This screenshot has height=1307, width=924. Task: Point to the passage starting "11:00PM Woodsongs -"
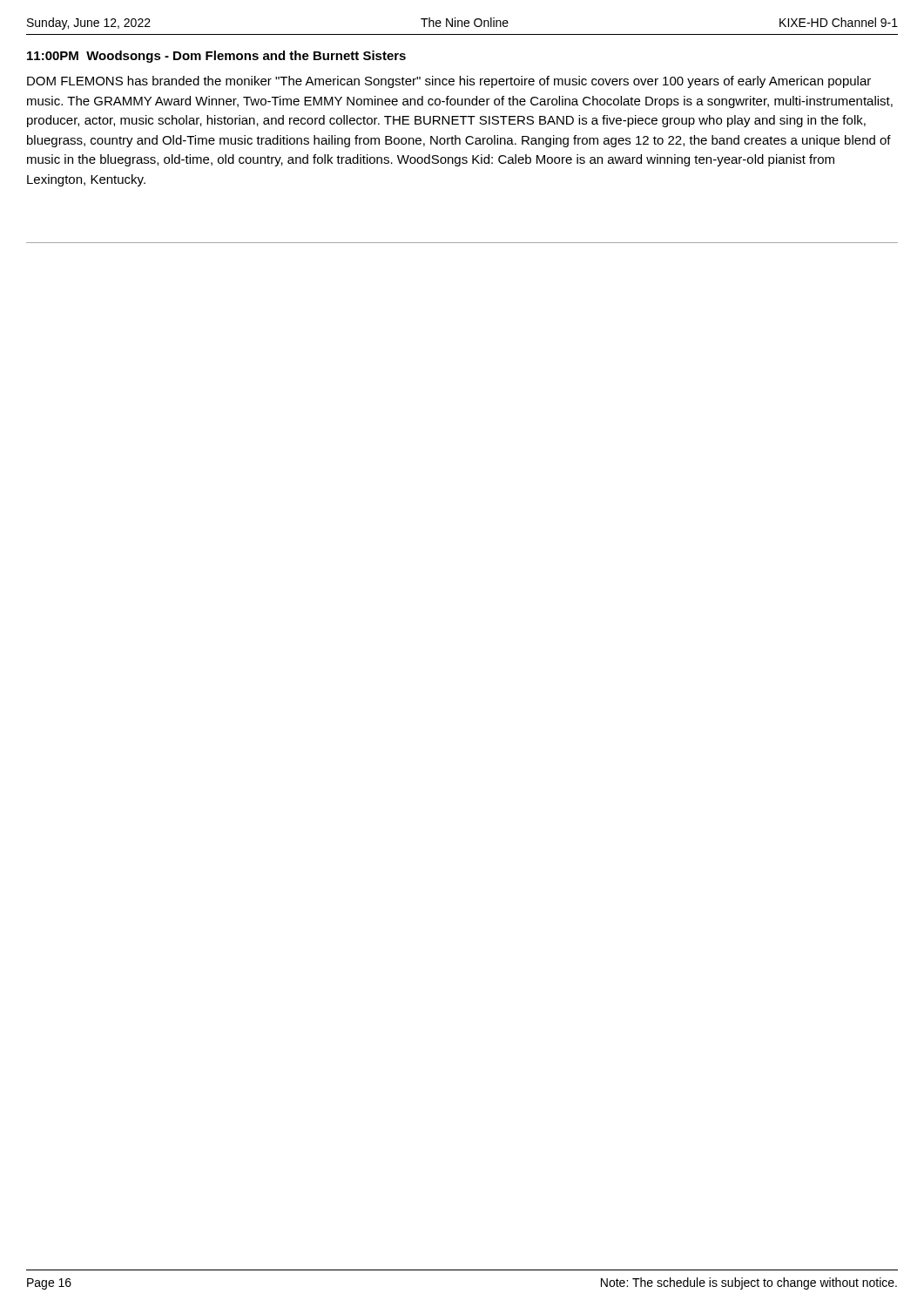point(216,55)
